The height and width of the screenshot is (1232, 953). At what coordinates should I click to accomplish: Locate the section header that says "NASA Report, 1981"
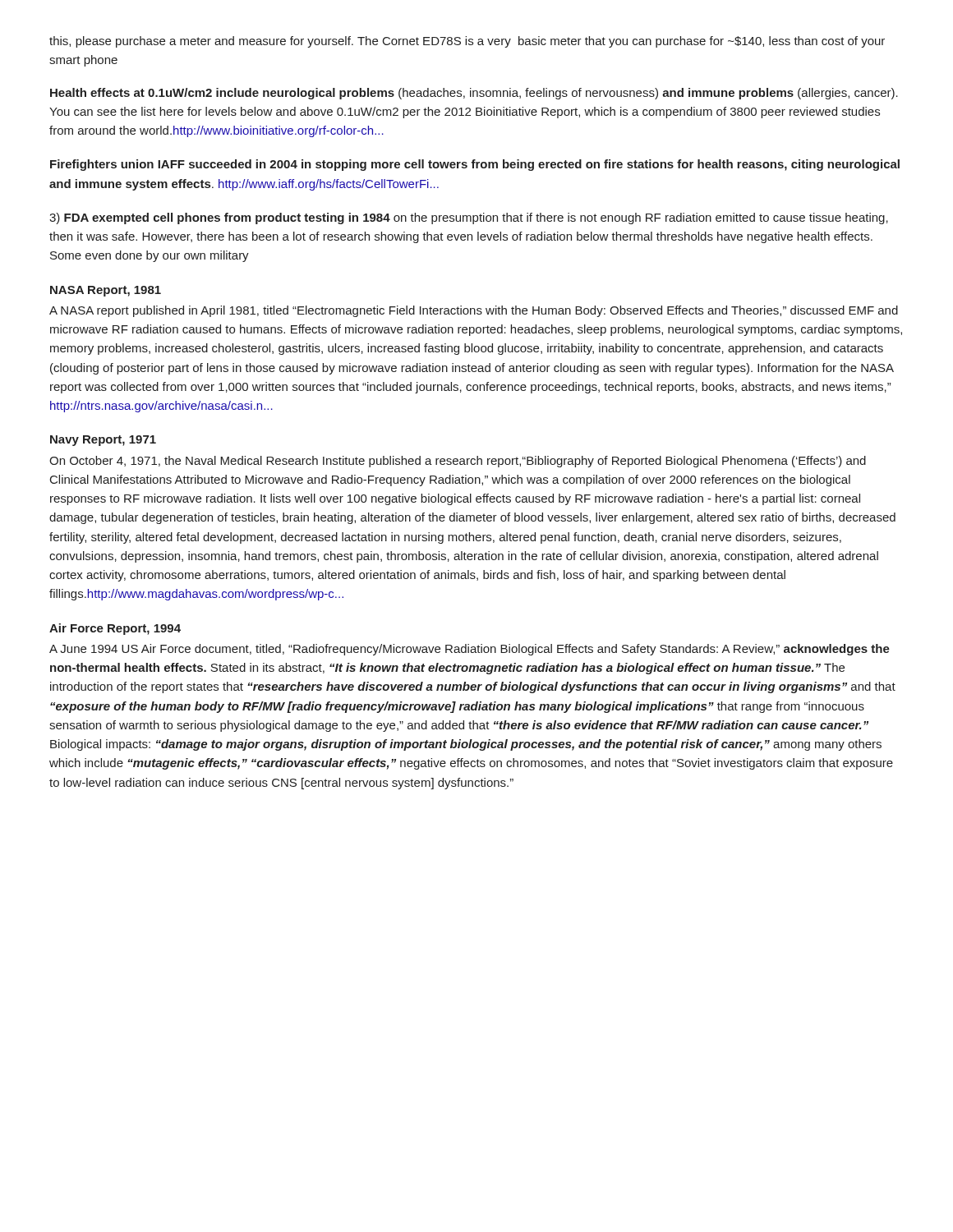click(x=105, y=289)
